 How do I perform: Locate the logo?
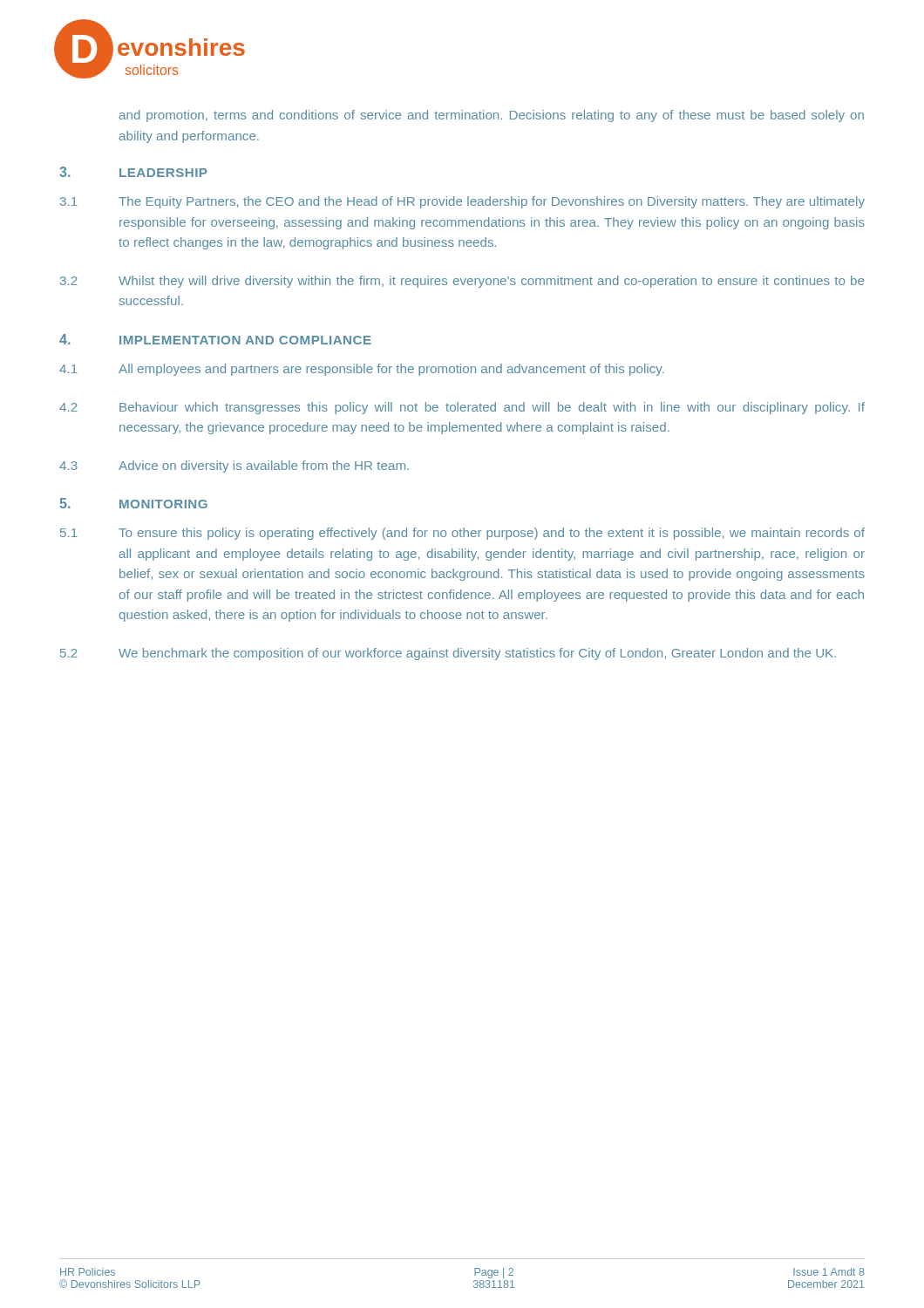click(x=154, y=56)
